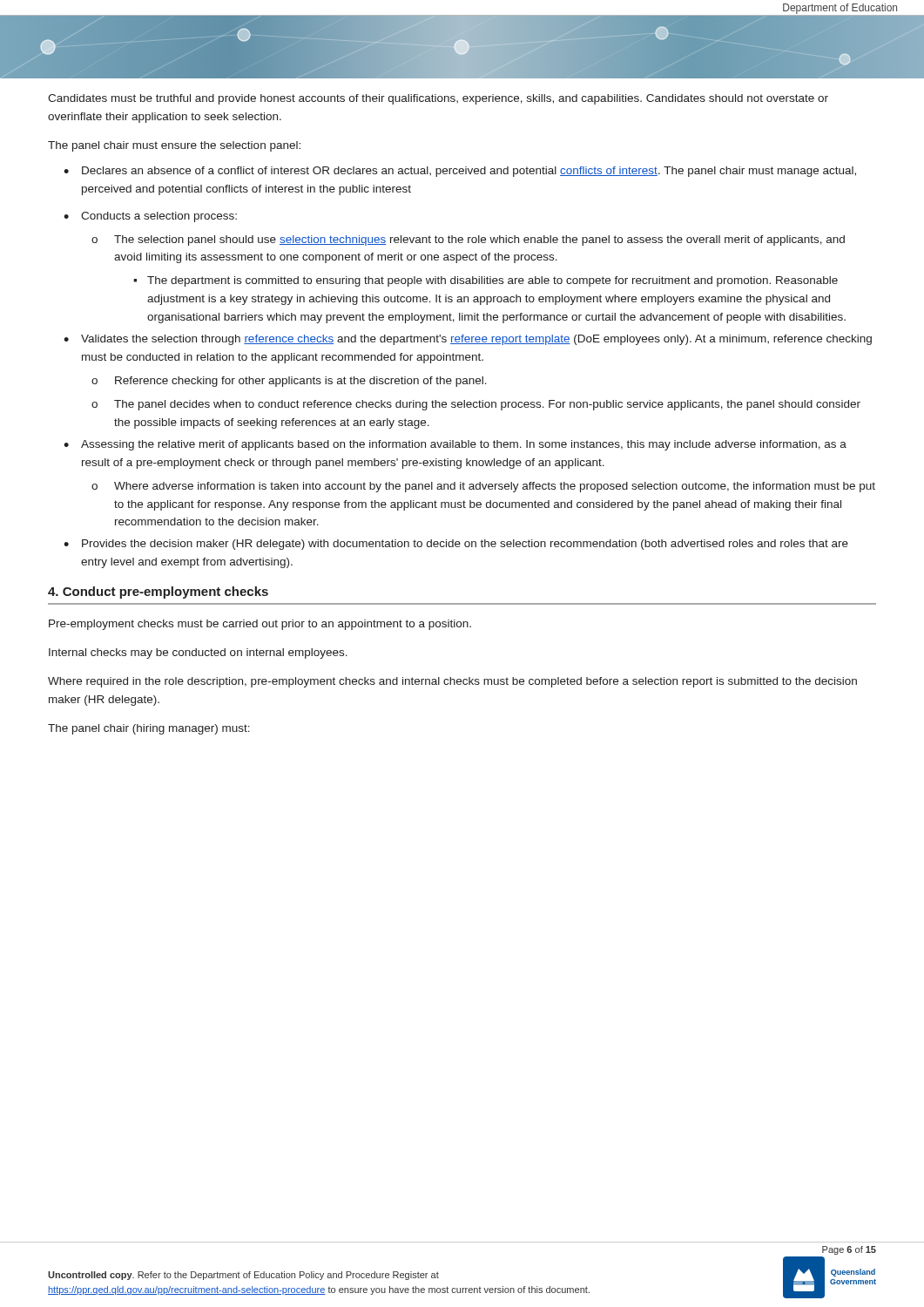Click the passage that begins "Reference checking for other applicants"

pos(301,380)
